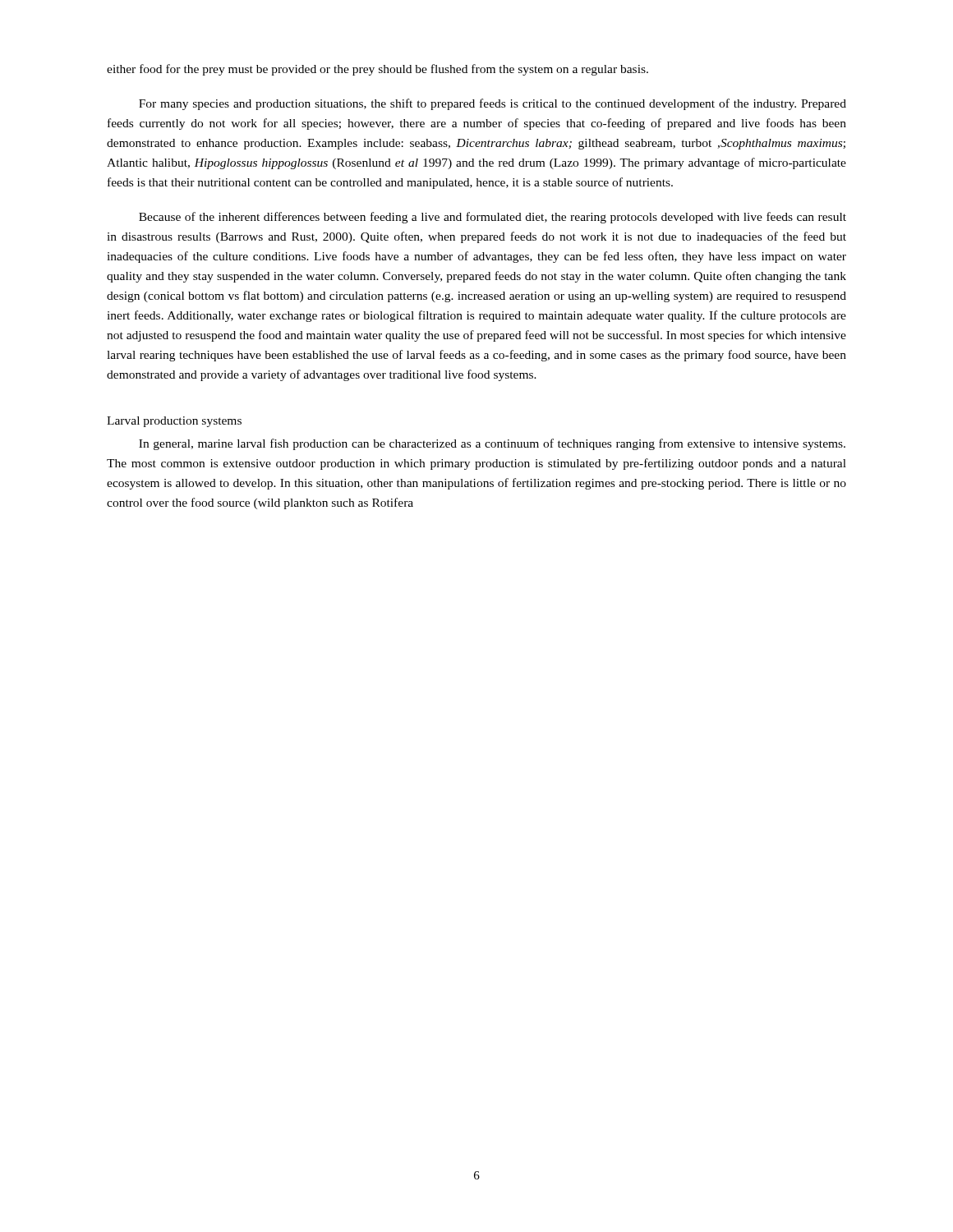Screen dimensions: 1232x953
Task: Locate the block starting "either food for the"
Action: pos(476,69)
